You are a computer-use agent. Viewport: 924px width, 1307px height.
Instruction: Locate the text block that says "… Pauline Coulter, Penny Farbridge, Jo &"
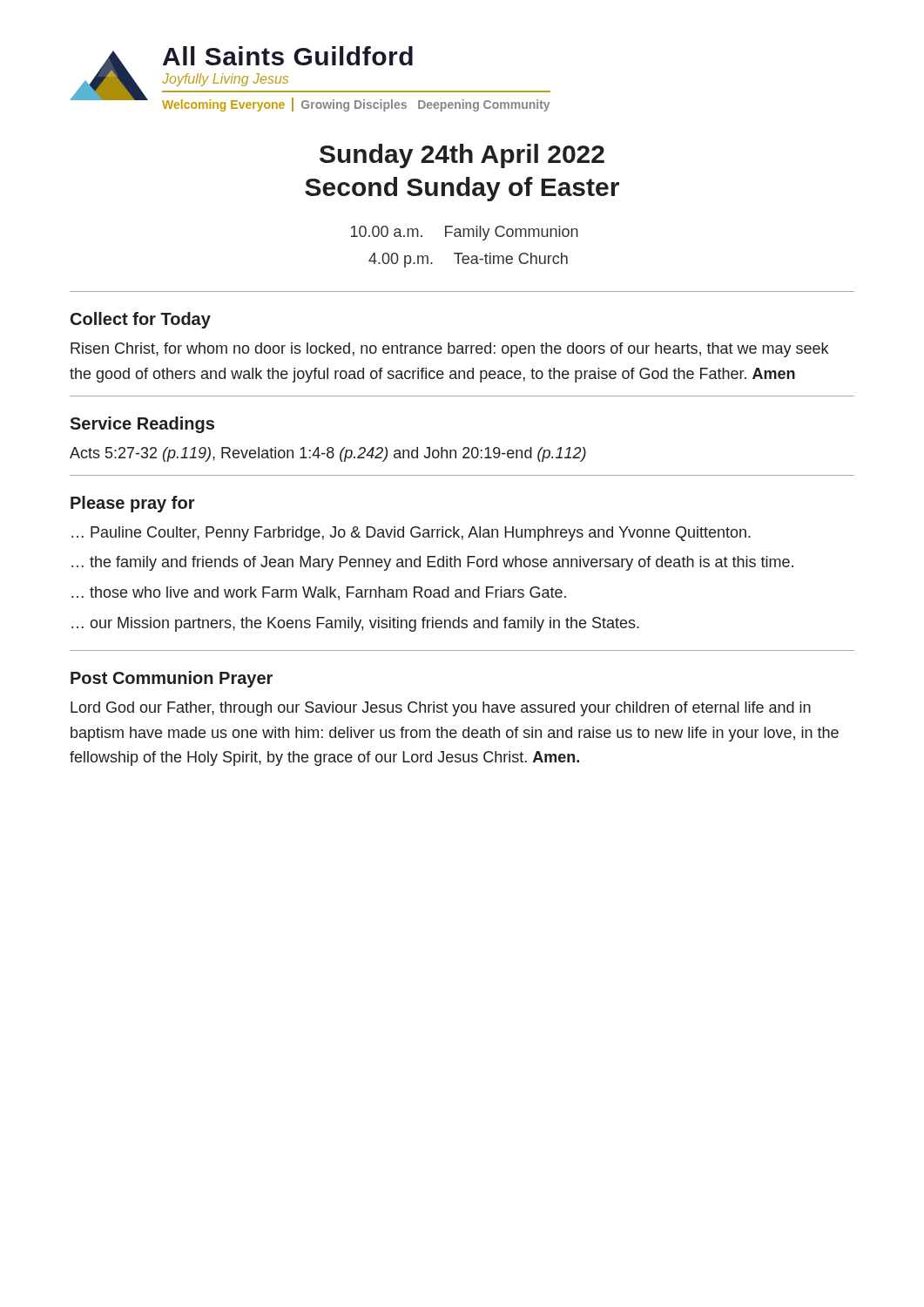coord(462,578)
